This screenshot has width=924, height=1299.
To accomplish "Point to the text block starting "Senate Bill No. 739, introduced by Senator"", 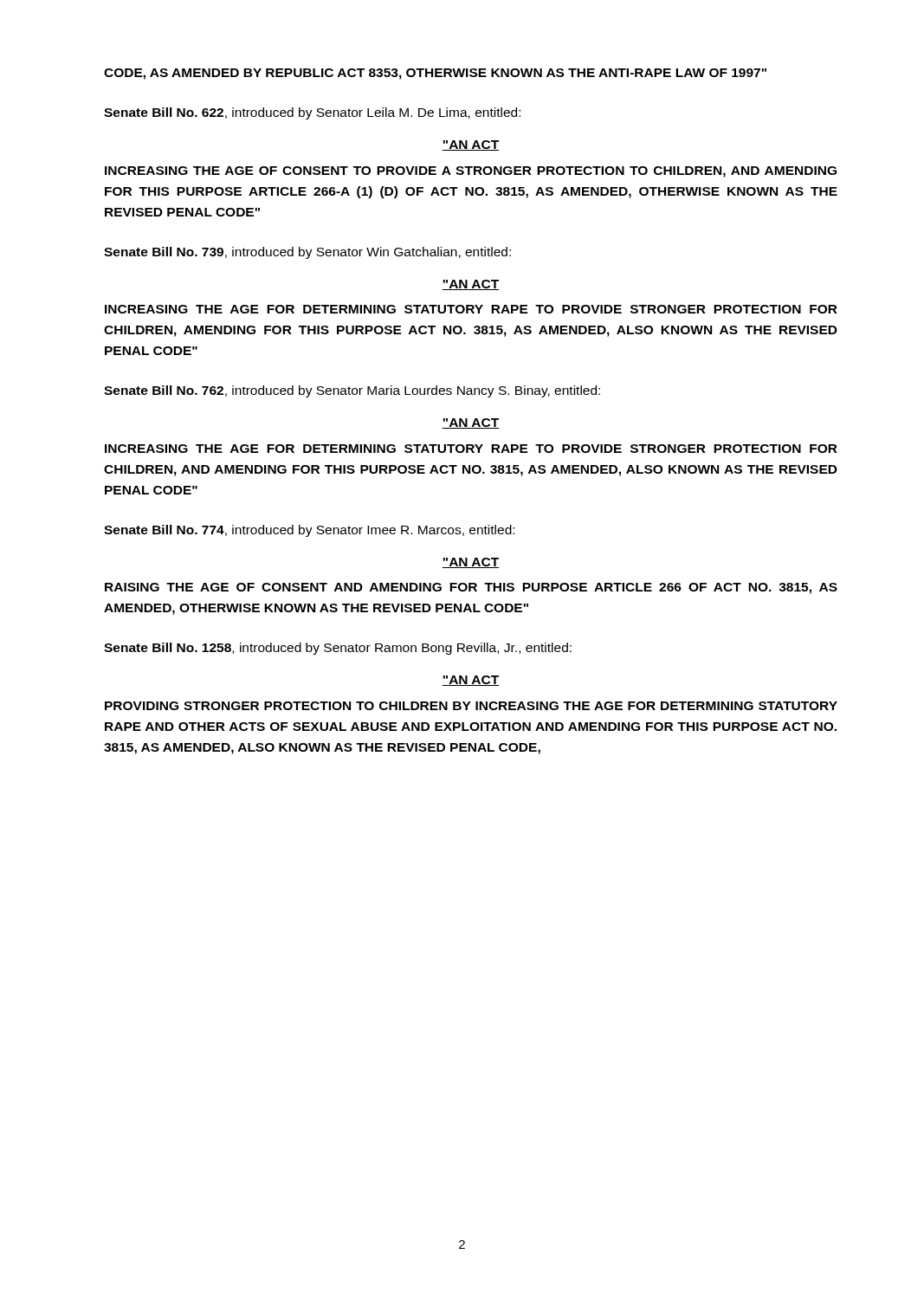I will pyautogui.click(x=308, y=251).
